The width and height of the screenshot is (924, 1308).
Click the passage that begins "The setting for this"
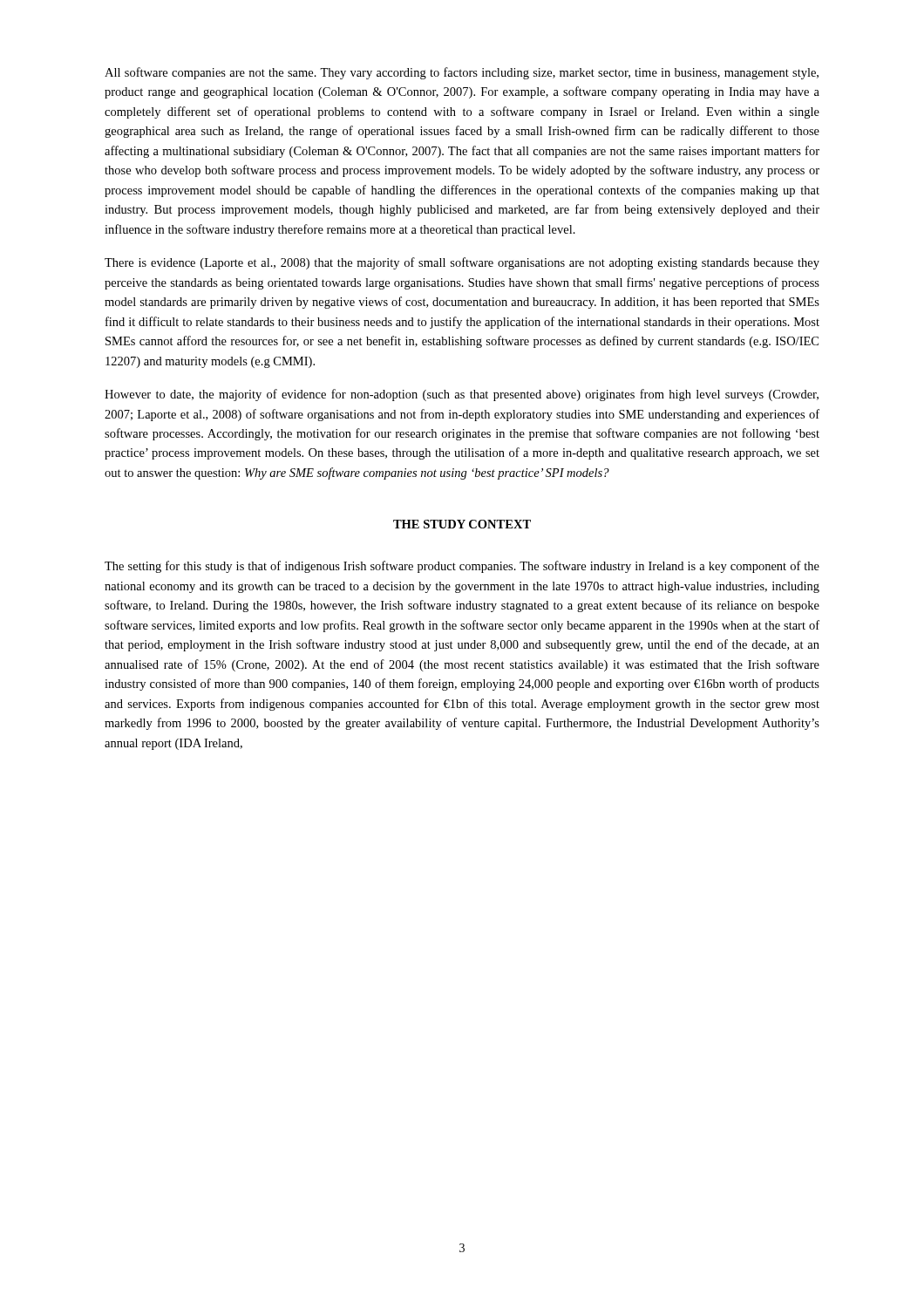pyautogui.click(x=462, y=654)
